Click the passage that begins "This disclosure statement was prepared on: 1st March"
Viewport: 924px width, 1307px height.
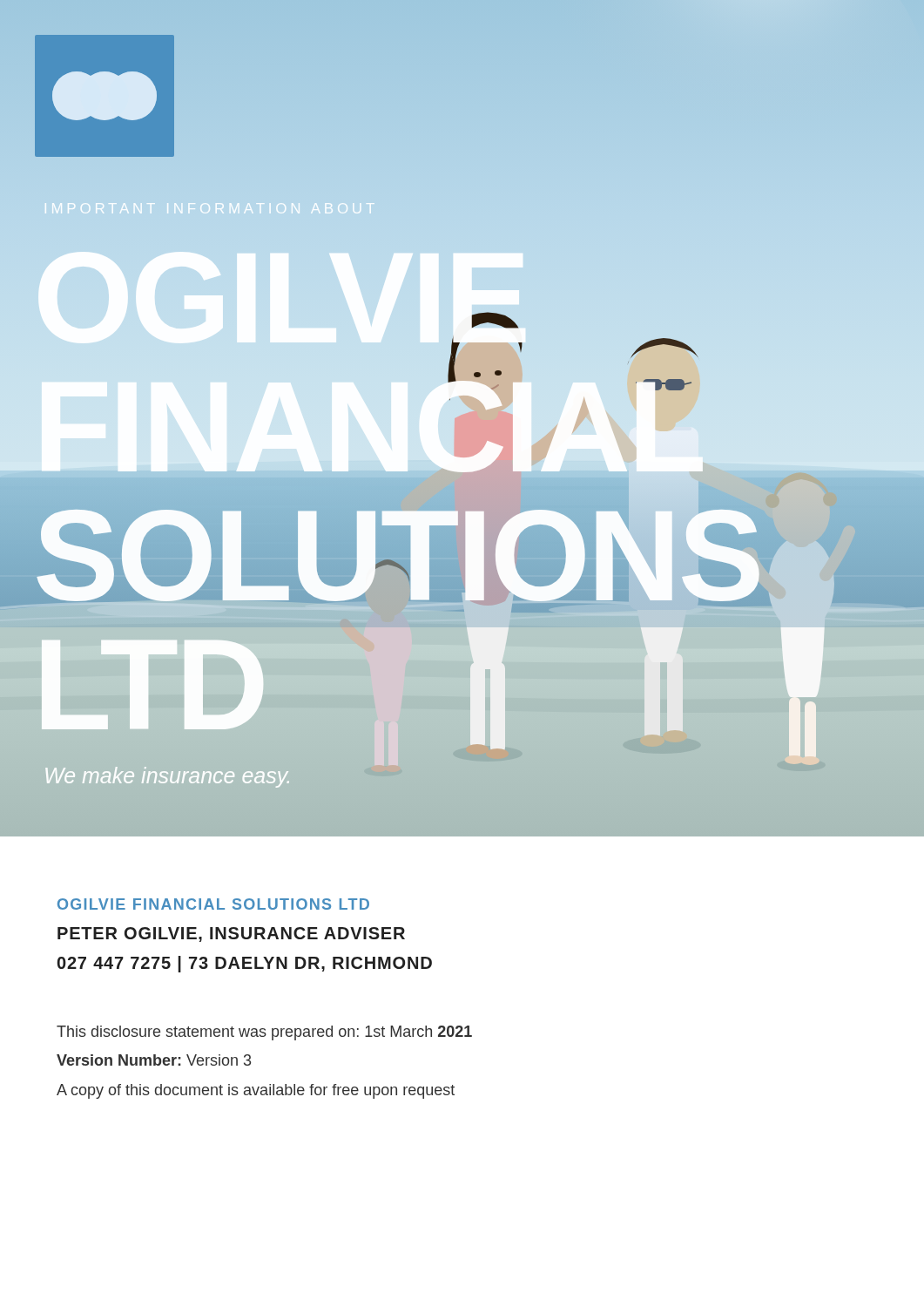264,1033
